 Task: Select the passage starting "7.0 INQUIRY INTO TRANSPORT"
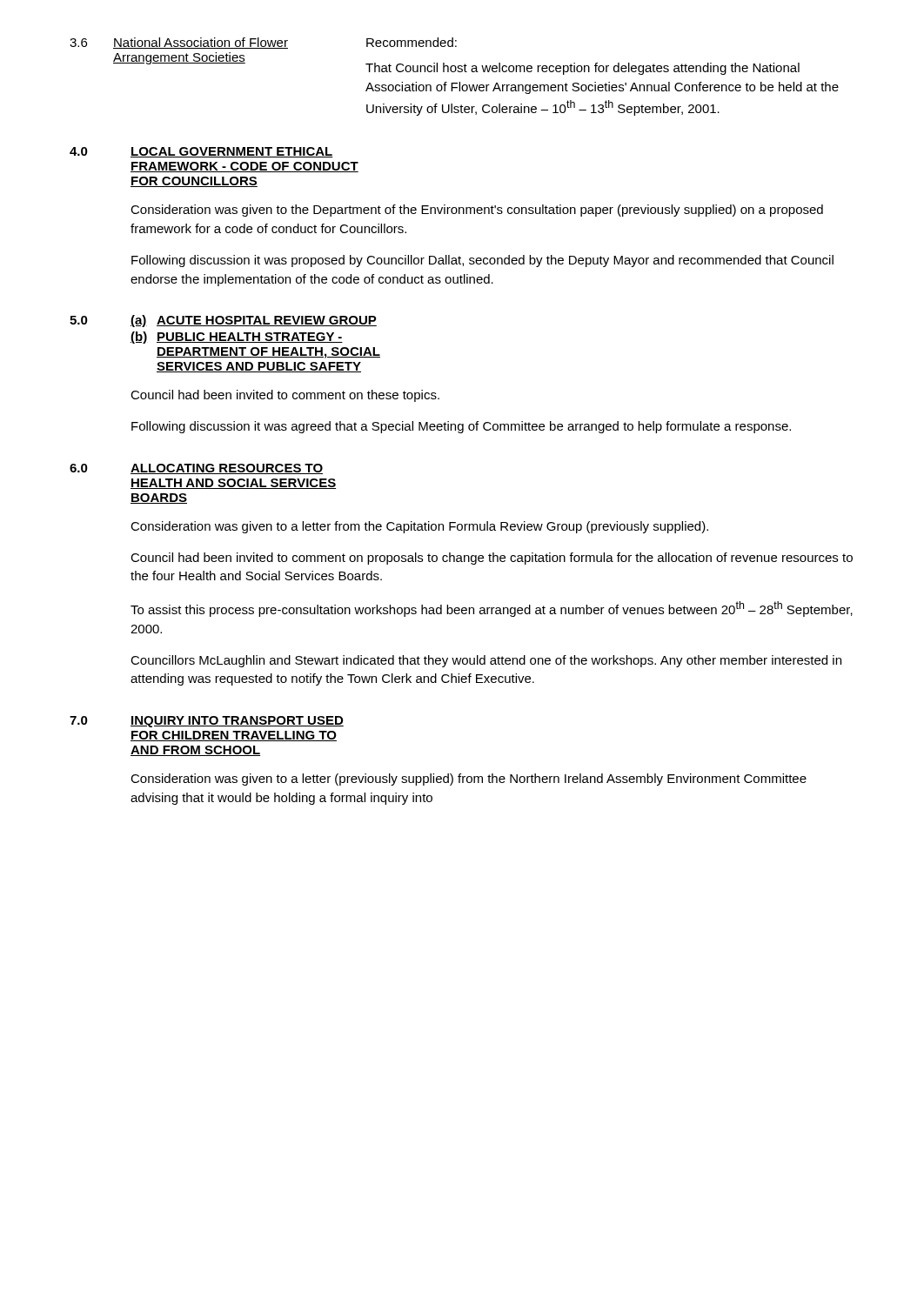(x=207, y=735)
